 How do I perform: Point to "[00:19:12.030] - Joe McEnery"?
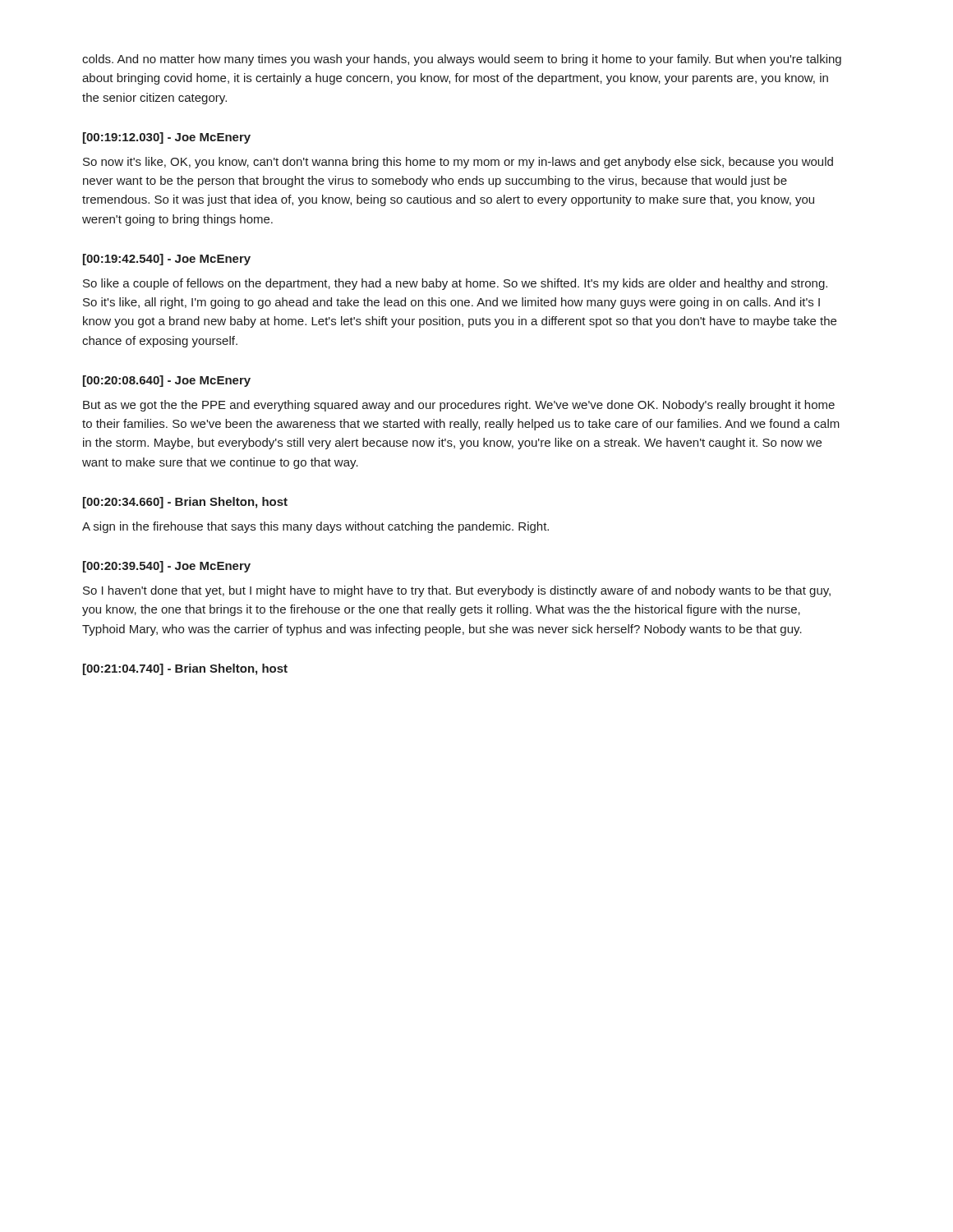point(166,137)
